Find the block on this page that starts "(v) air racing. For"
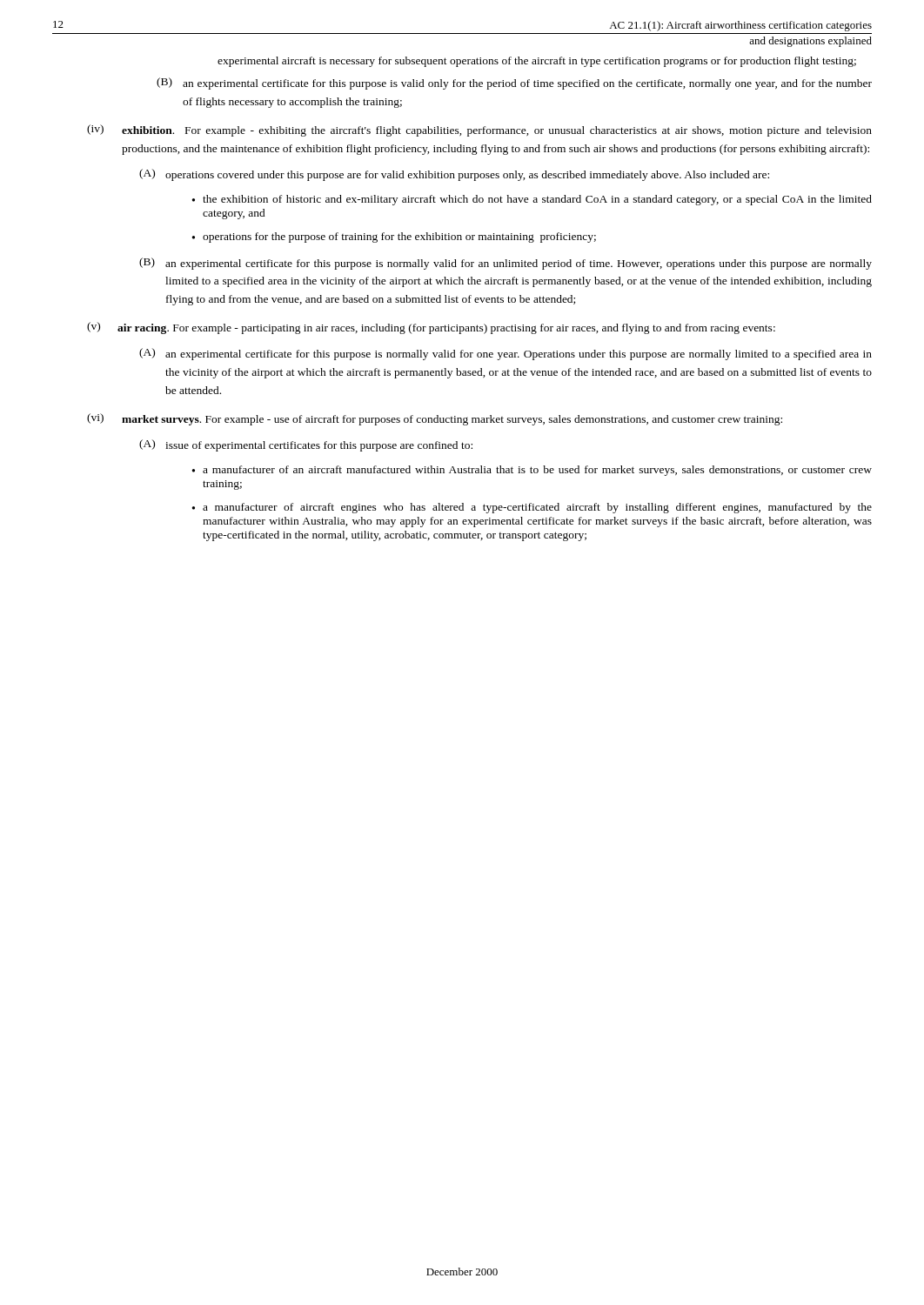Viewport: 924px width, 1305px height. (479, 329)
